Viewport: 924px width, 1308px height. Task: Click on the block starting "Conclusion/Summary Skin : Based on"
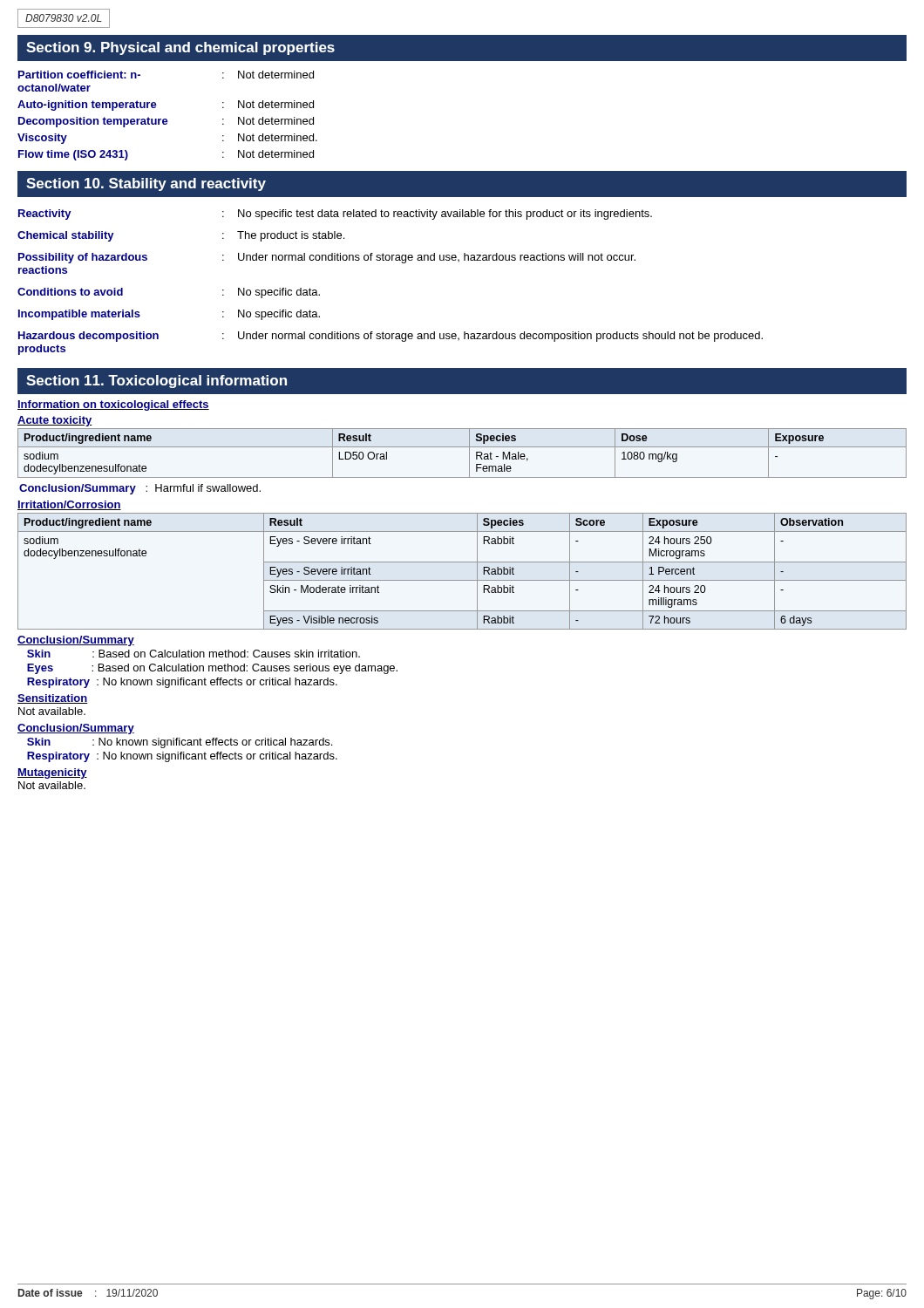(x=76, y=641)
